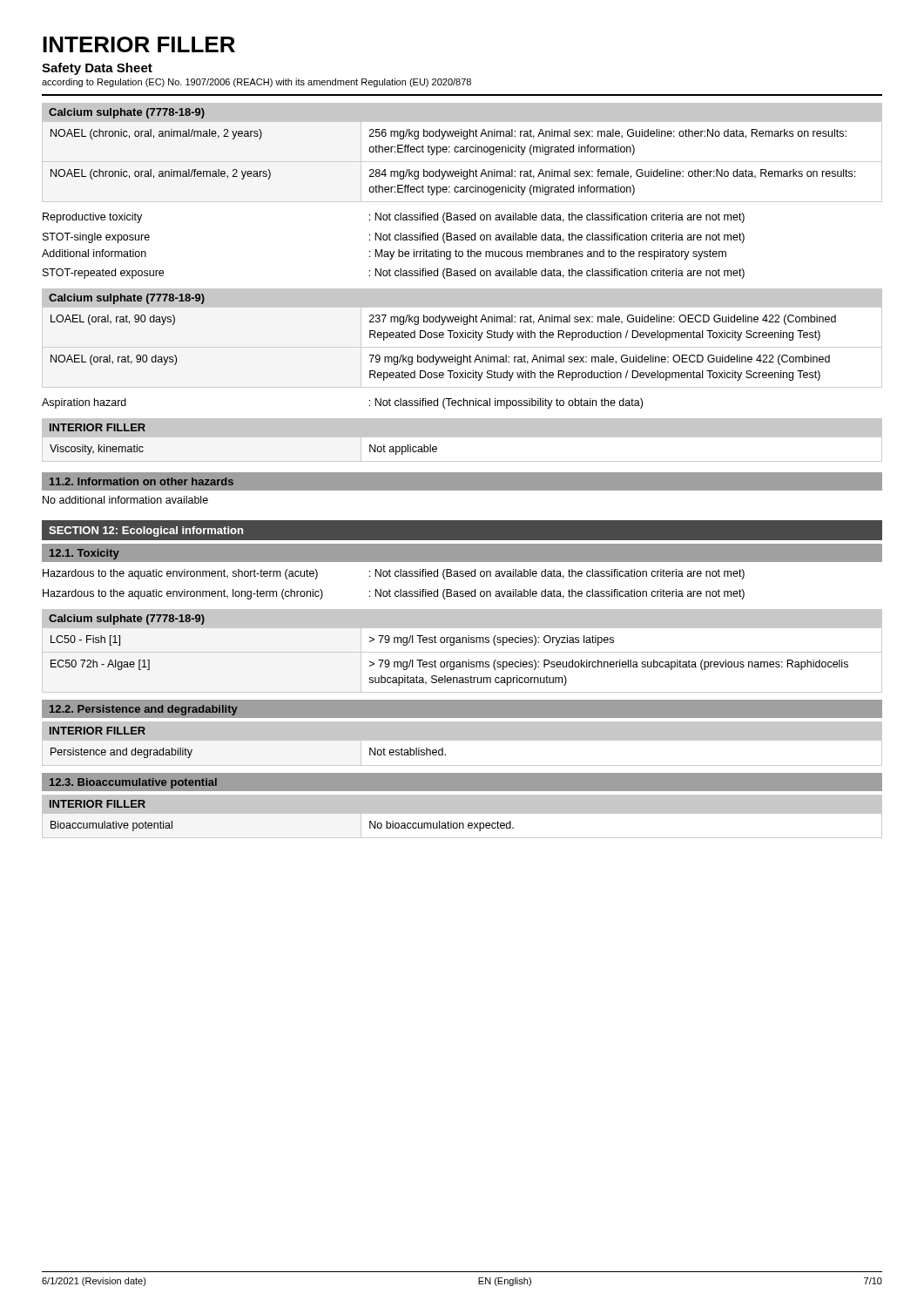Click on the passage starting "INTERIOR FILLER"
Viewport: 924px width, 1307px height.
pyautogui.click(x=139, y=44)
